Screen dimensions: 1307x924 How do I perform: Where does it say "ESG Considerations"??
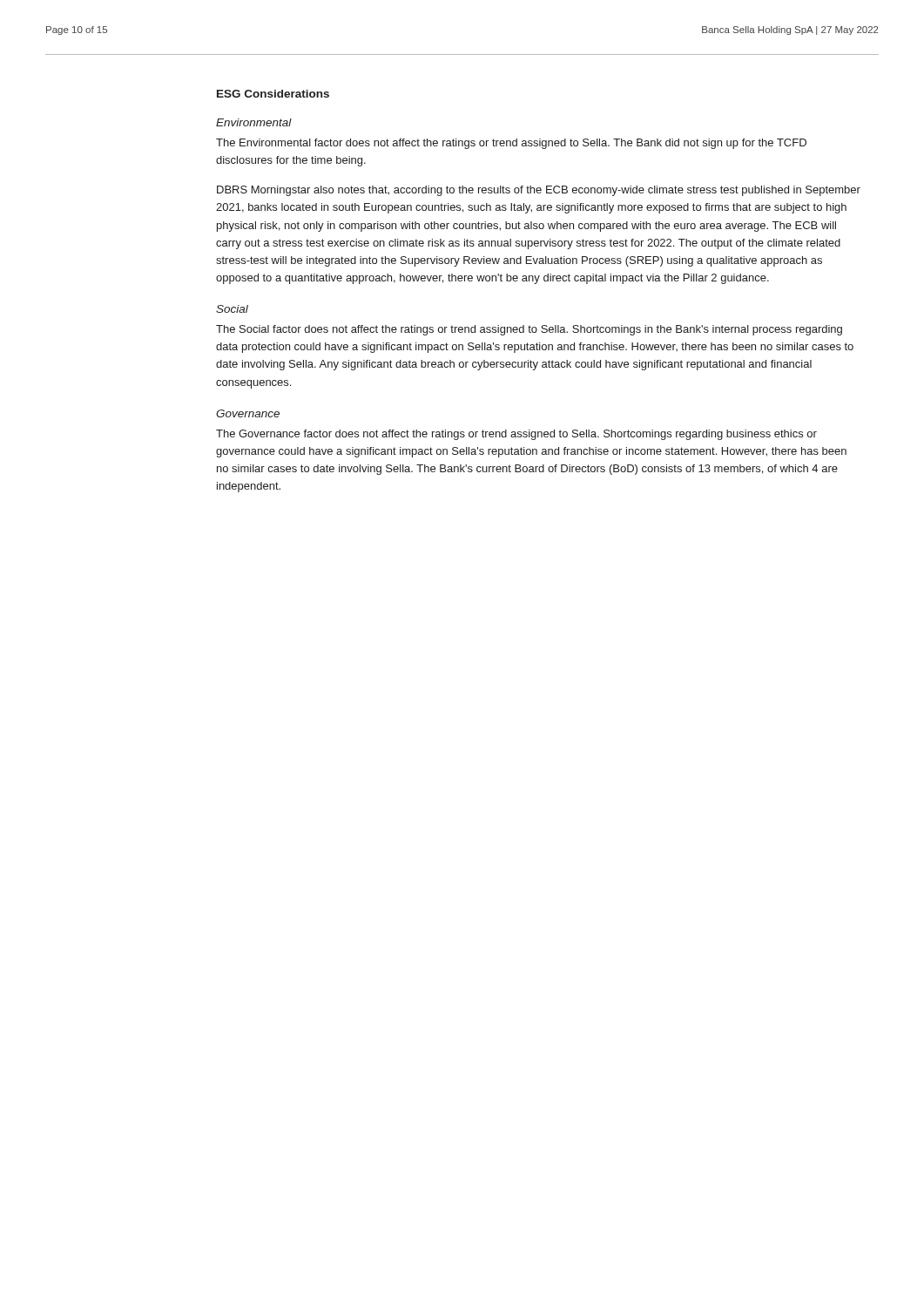(273, 94)
